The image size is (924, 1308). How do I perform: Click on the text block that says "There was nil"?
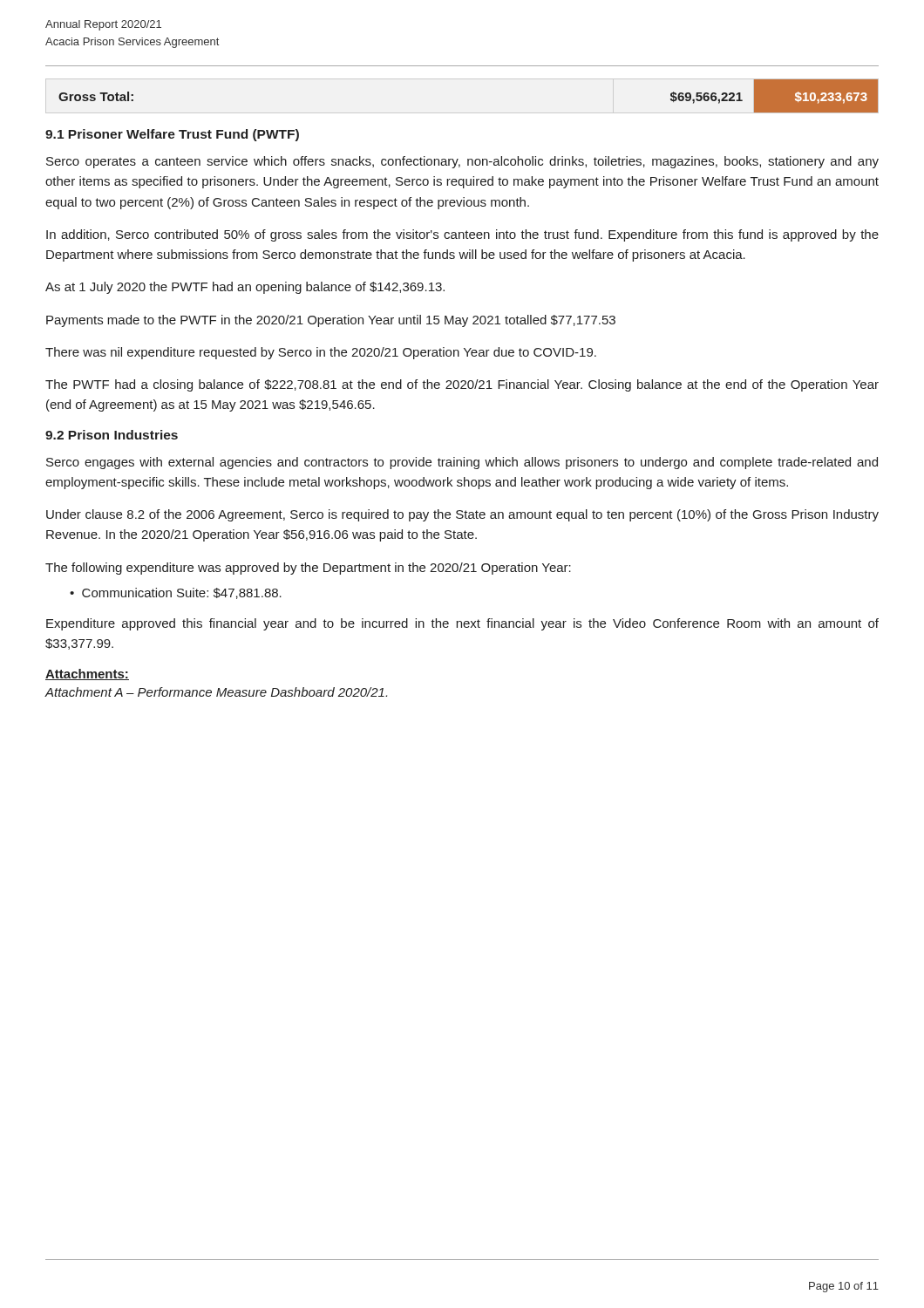pos(462,352)
